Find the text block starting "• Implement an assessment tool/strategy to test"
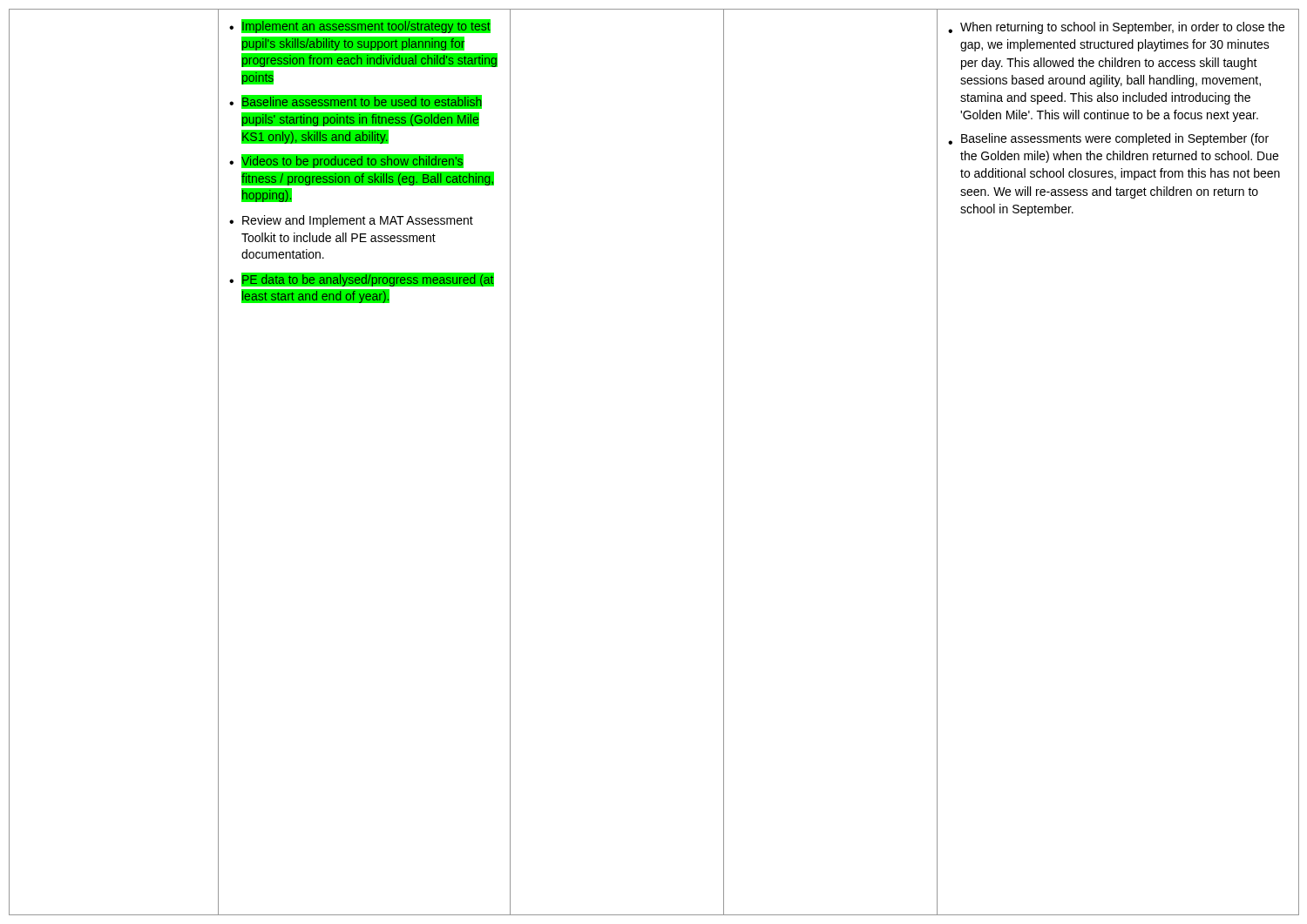The width and height of the screenshot is (1307, 924). pyautogui.click(x=364, y=52)
